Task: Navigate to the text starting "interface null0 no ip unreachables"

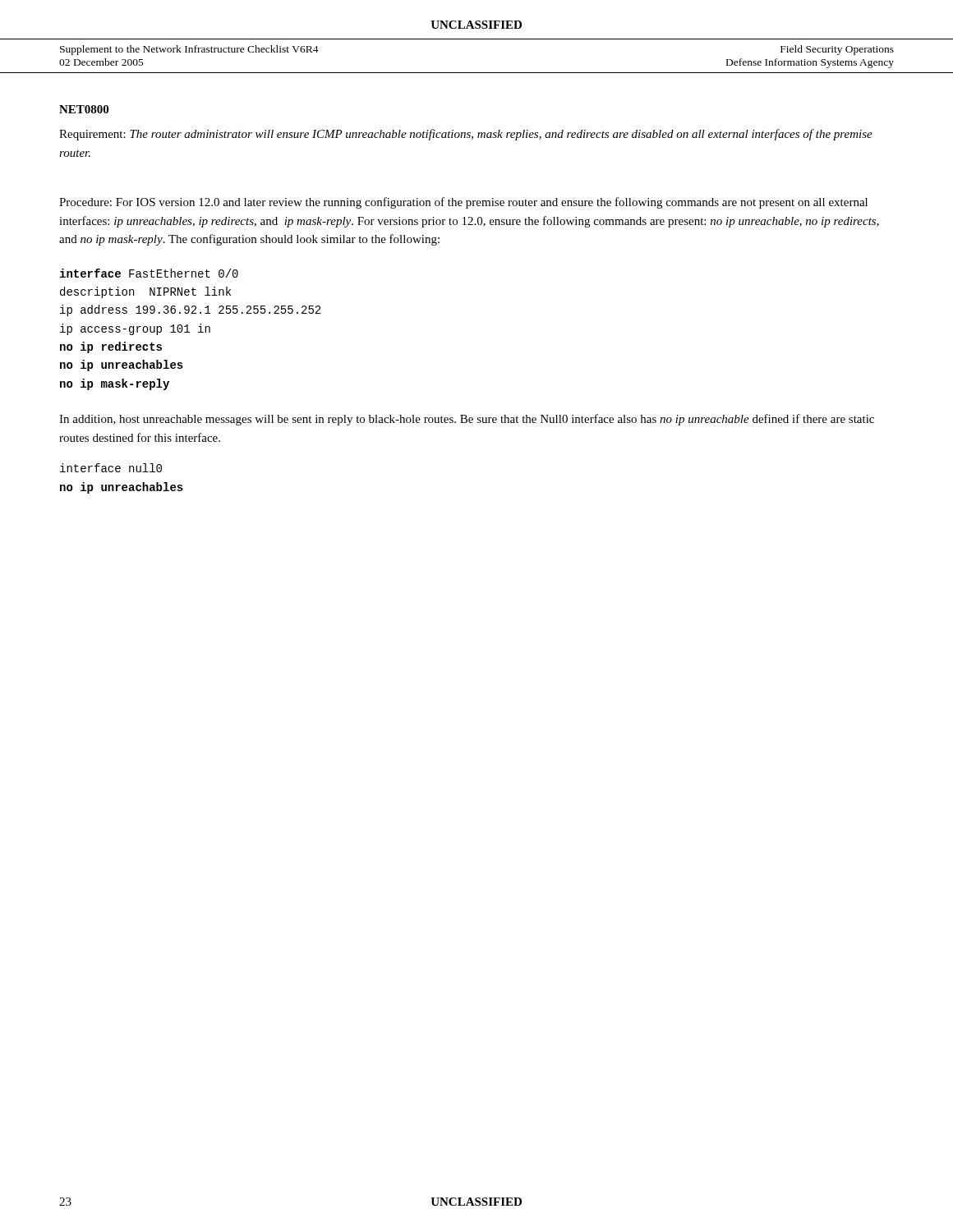Action: (121, 478)
